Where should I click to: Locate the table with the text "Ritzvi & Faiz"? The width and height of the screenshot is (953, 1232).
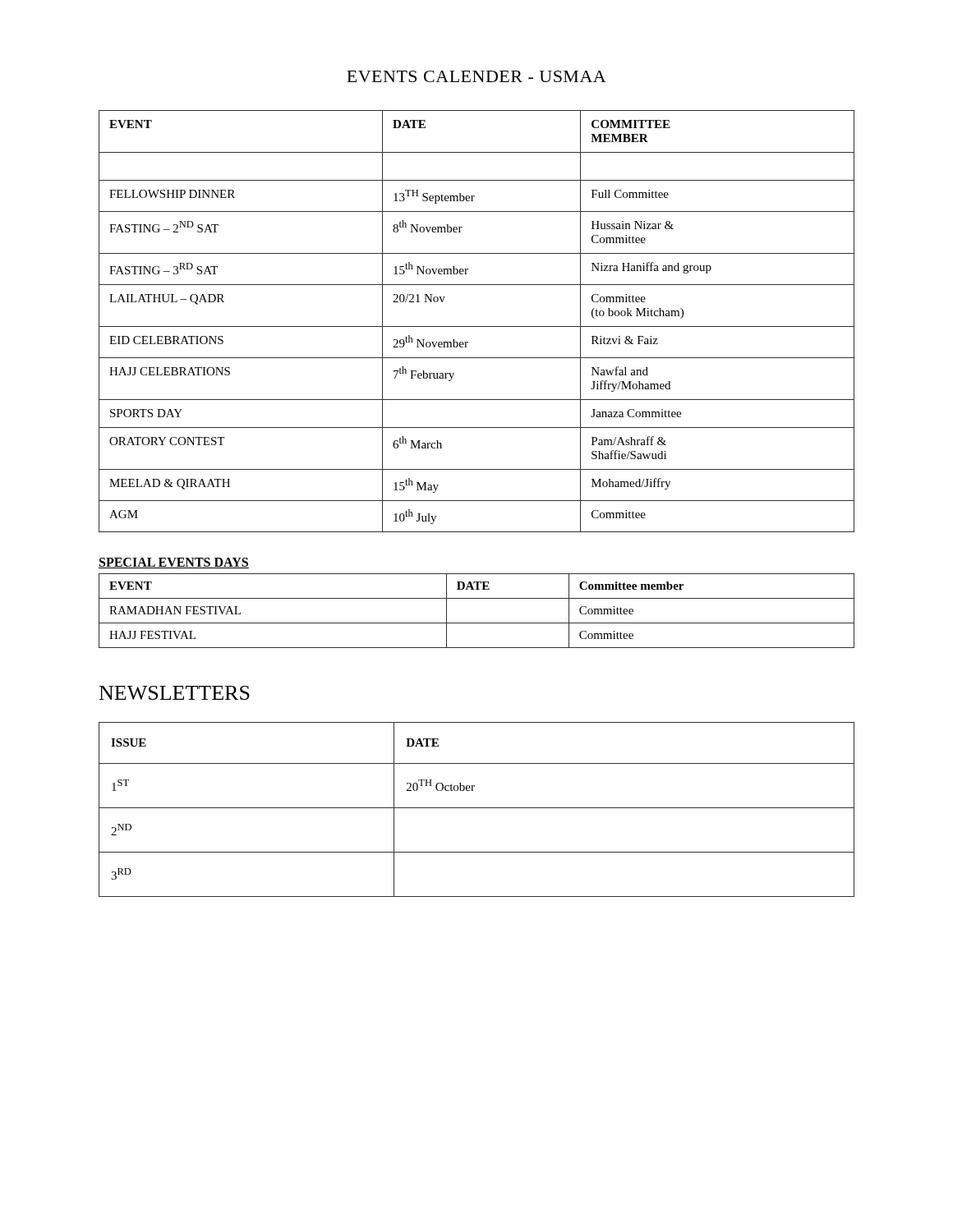point(476,321)
